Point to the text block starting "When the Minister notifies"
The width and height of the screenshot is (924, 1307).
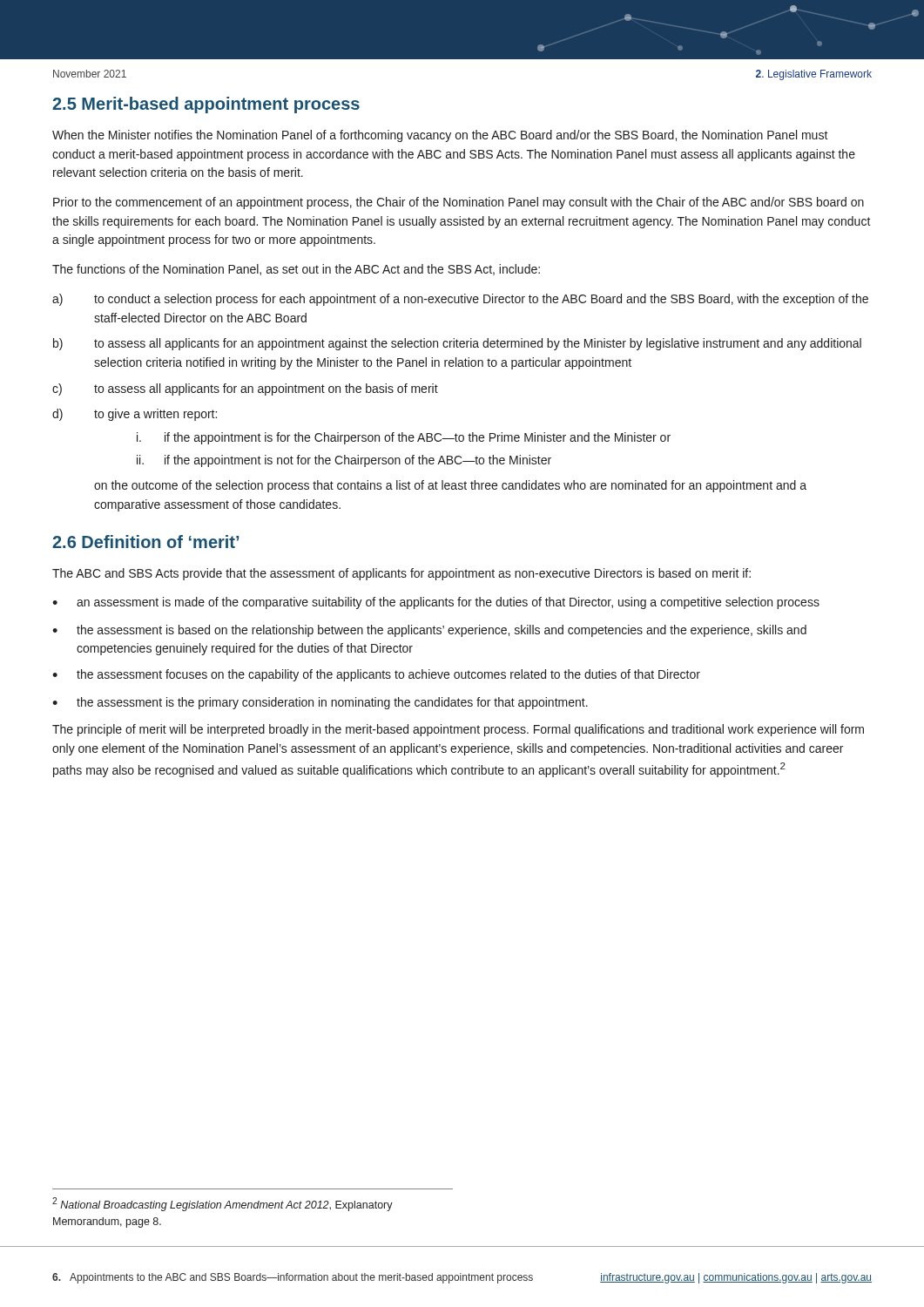pos(462,155)
